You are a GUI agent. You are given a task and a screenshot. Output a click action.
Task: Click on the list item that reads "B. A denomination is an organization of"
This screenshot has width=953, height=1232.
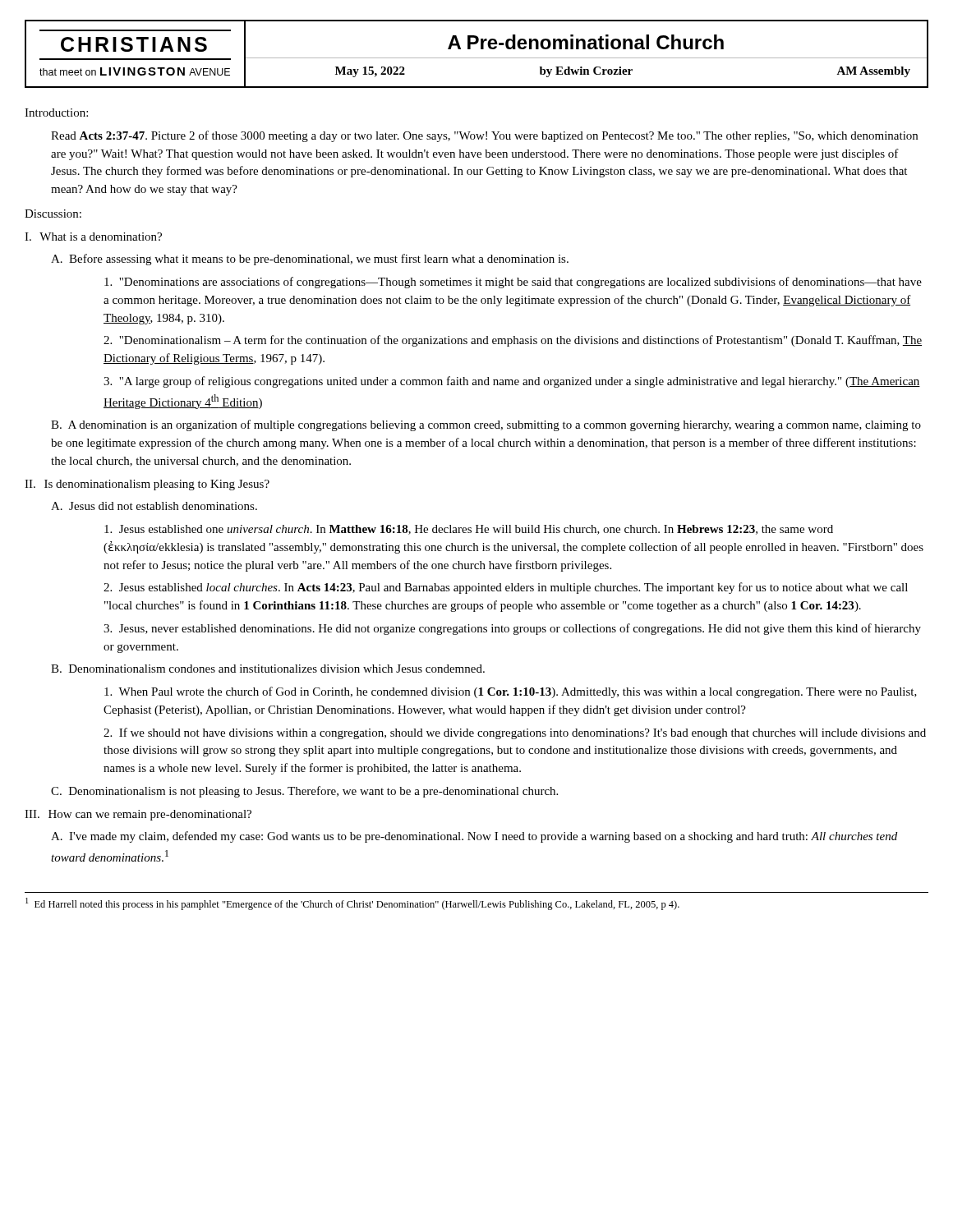[x=486, y=443]
